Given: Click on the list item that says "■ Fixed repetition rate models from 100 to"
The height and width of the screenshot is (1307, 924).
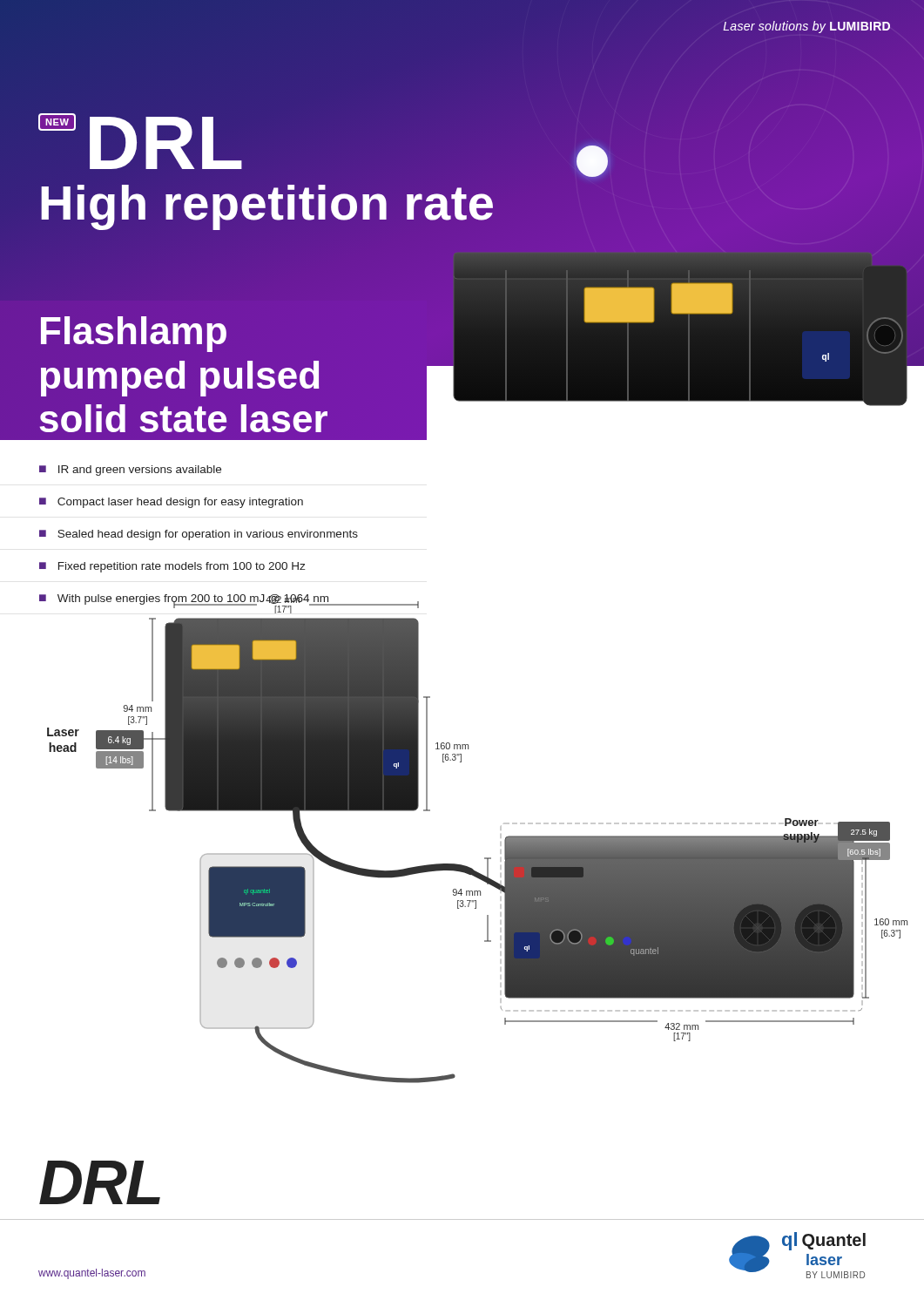Looking at the screenshot, I should (172, 566).
